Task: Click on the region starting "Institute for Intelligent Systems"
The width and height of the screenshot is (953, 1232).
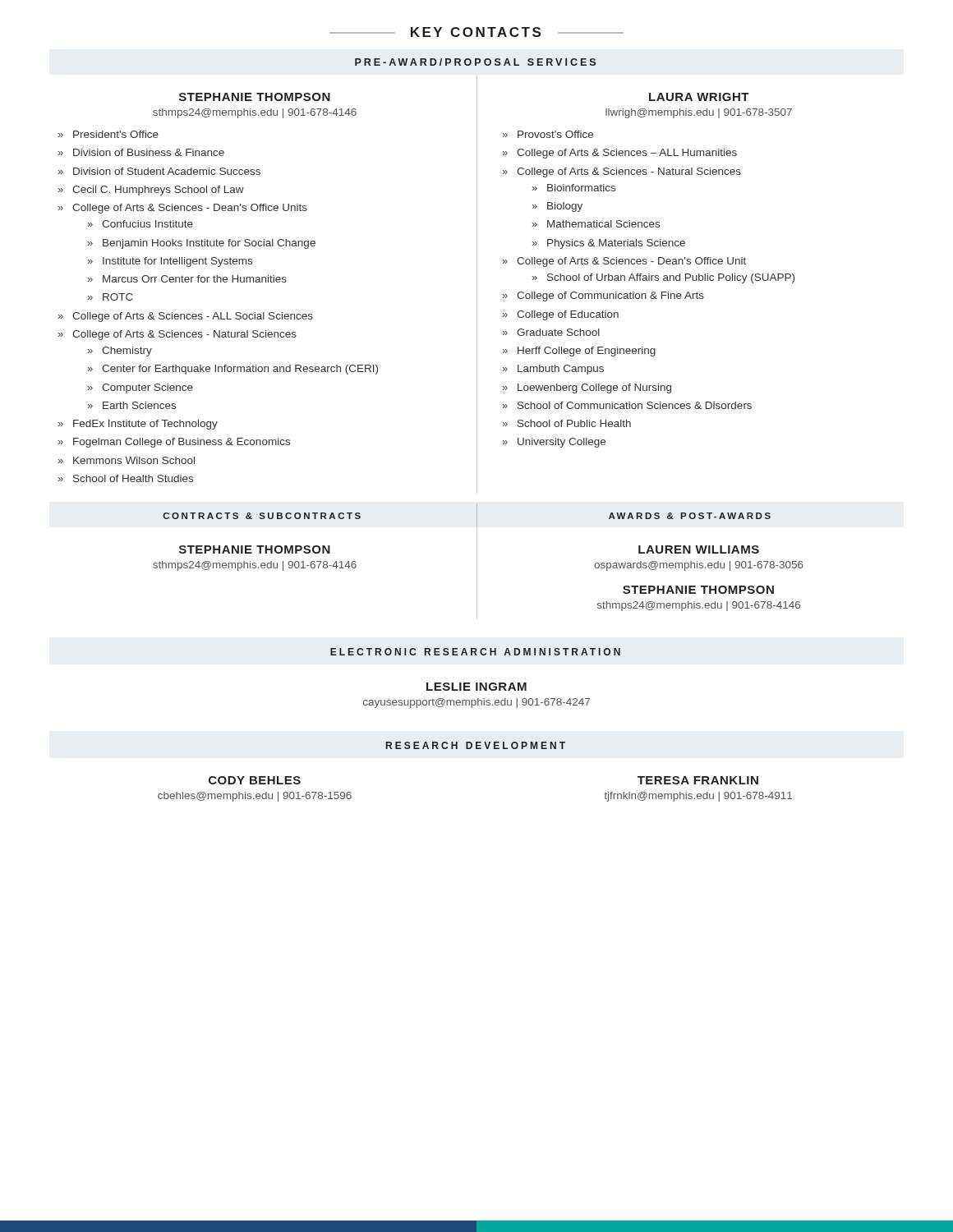Action: 177,261
